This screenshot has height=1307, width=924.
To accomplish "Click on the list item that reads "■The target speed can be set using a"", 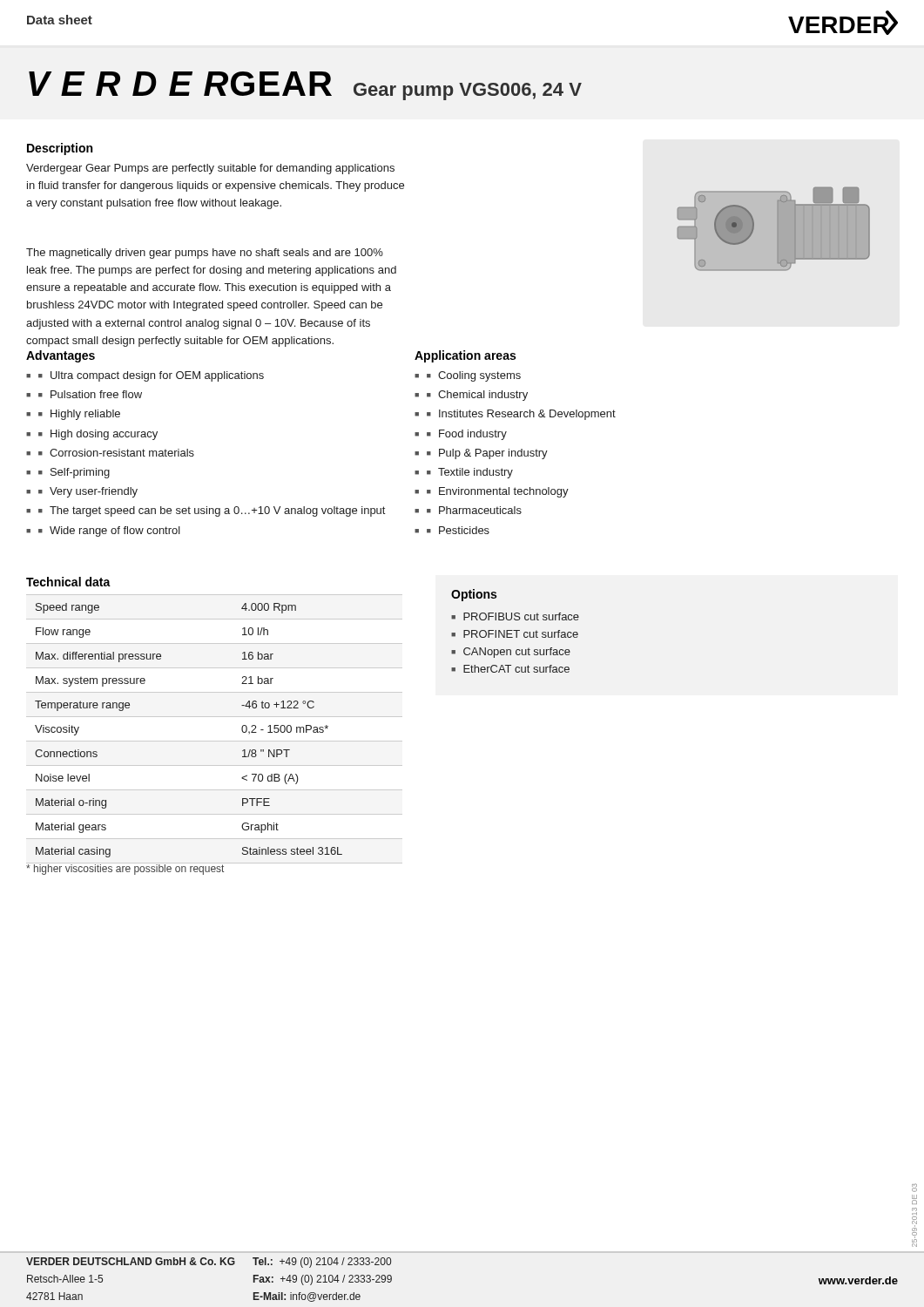I will pos(212,511).
